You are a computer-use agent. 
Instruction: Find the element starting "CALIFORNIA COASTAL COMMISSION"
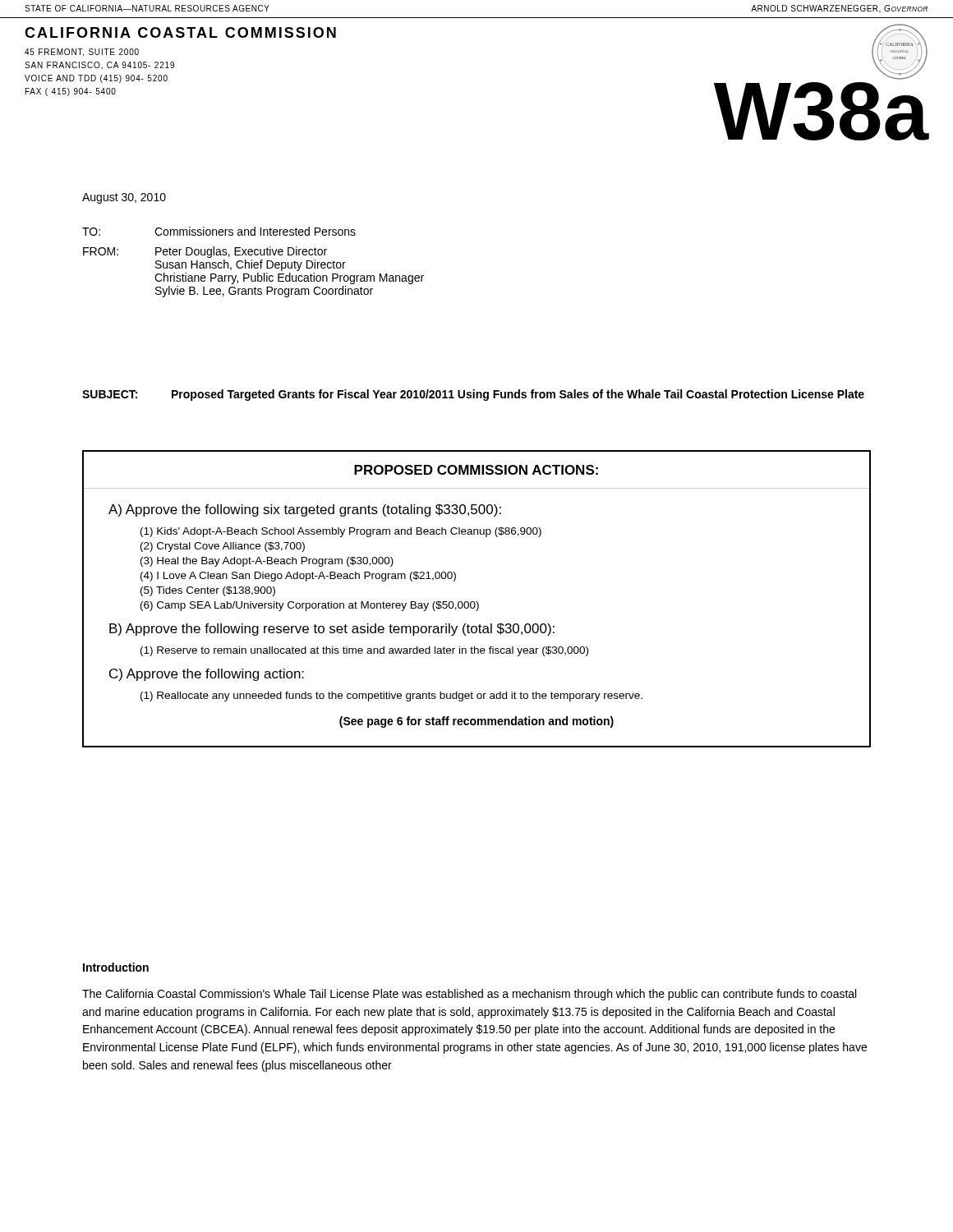(181, 33)
